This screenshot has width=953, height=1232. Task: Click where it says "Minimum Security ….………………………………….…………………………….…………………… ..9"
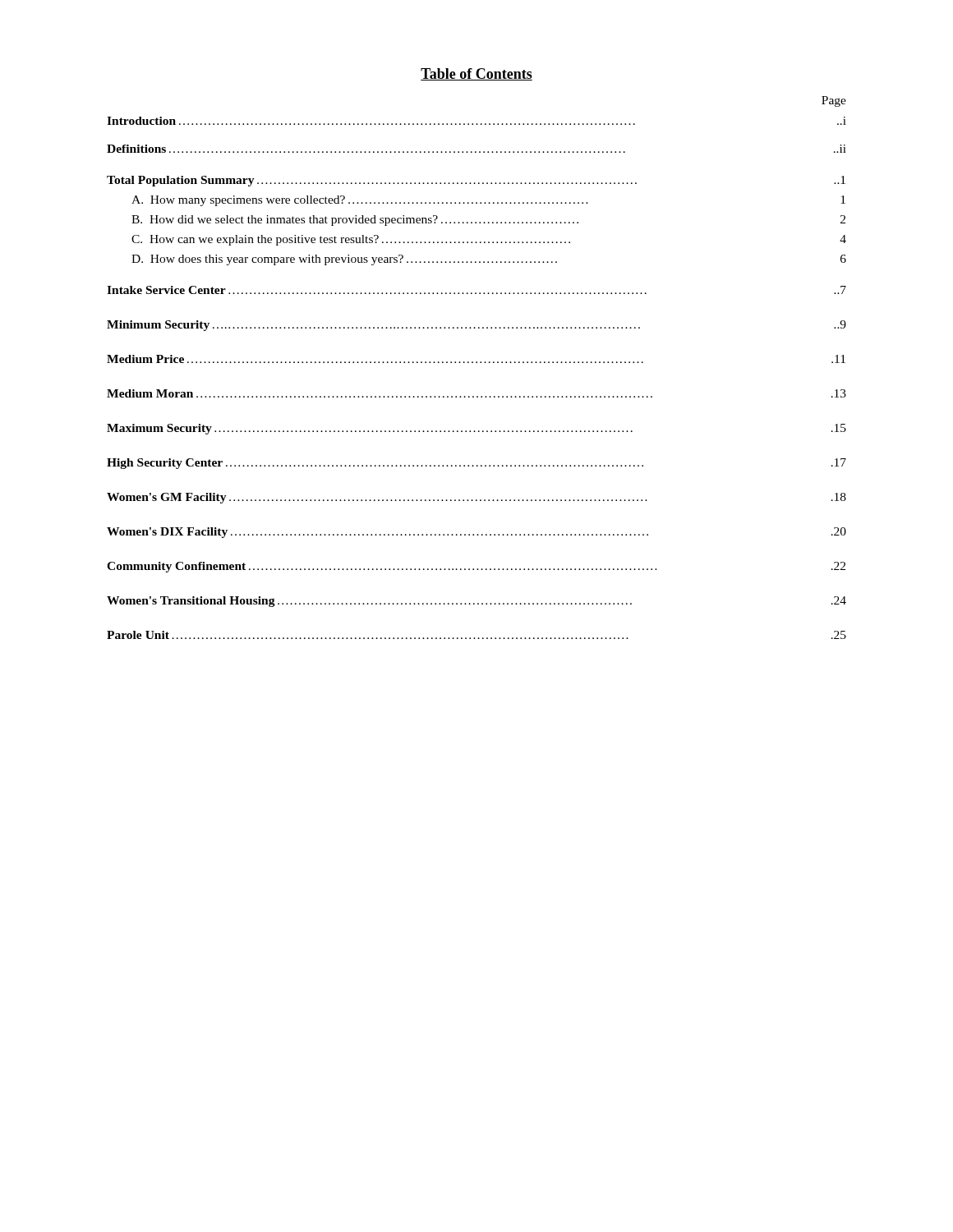tap(476, 325)
